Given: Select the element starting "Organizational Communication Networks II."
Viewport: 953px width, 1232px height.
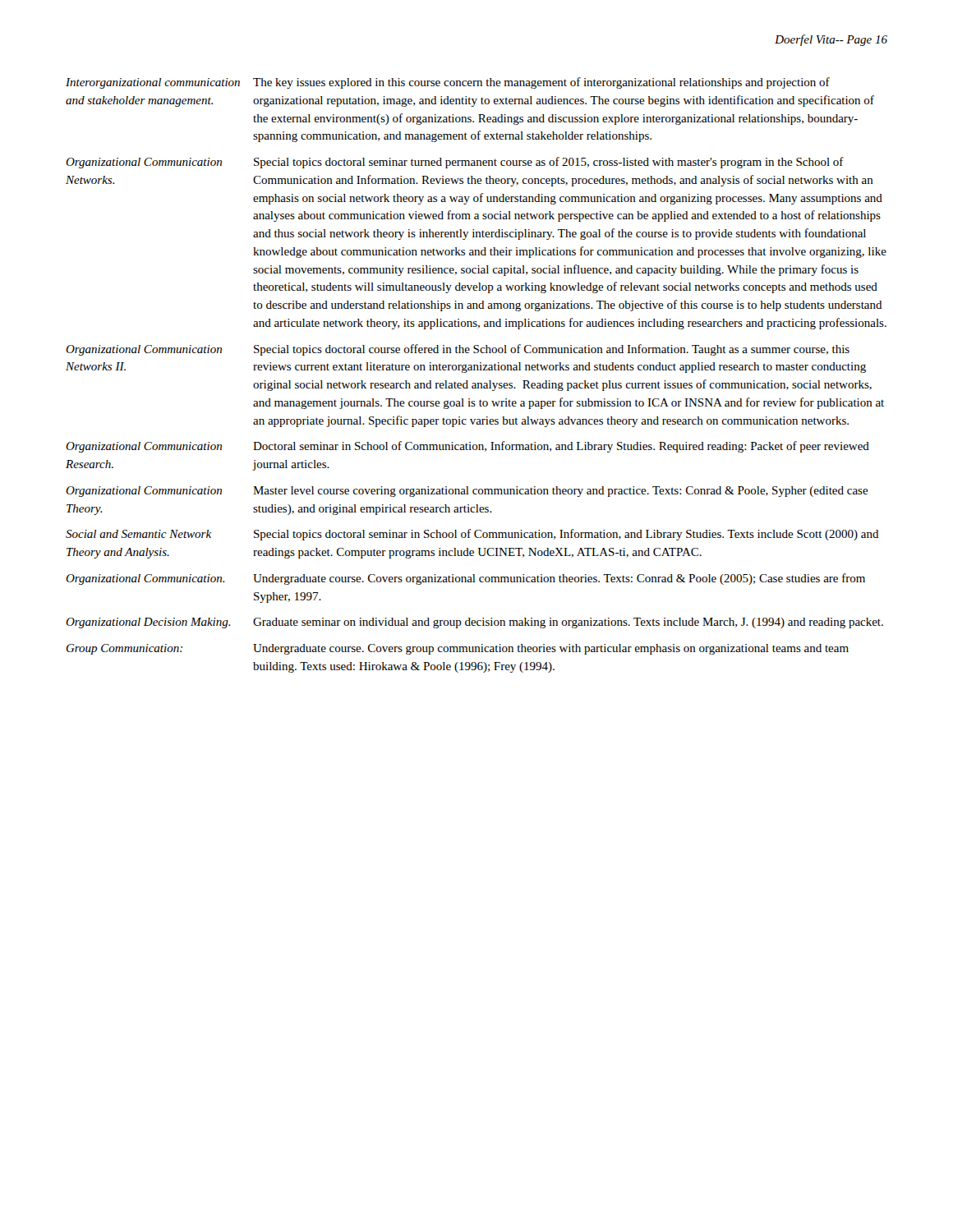Looking at the screenshot, I should click(x=476, y=385).
